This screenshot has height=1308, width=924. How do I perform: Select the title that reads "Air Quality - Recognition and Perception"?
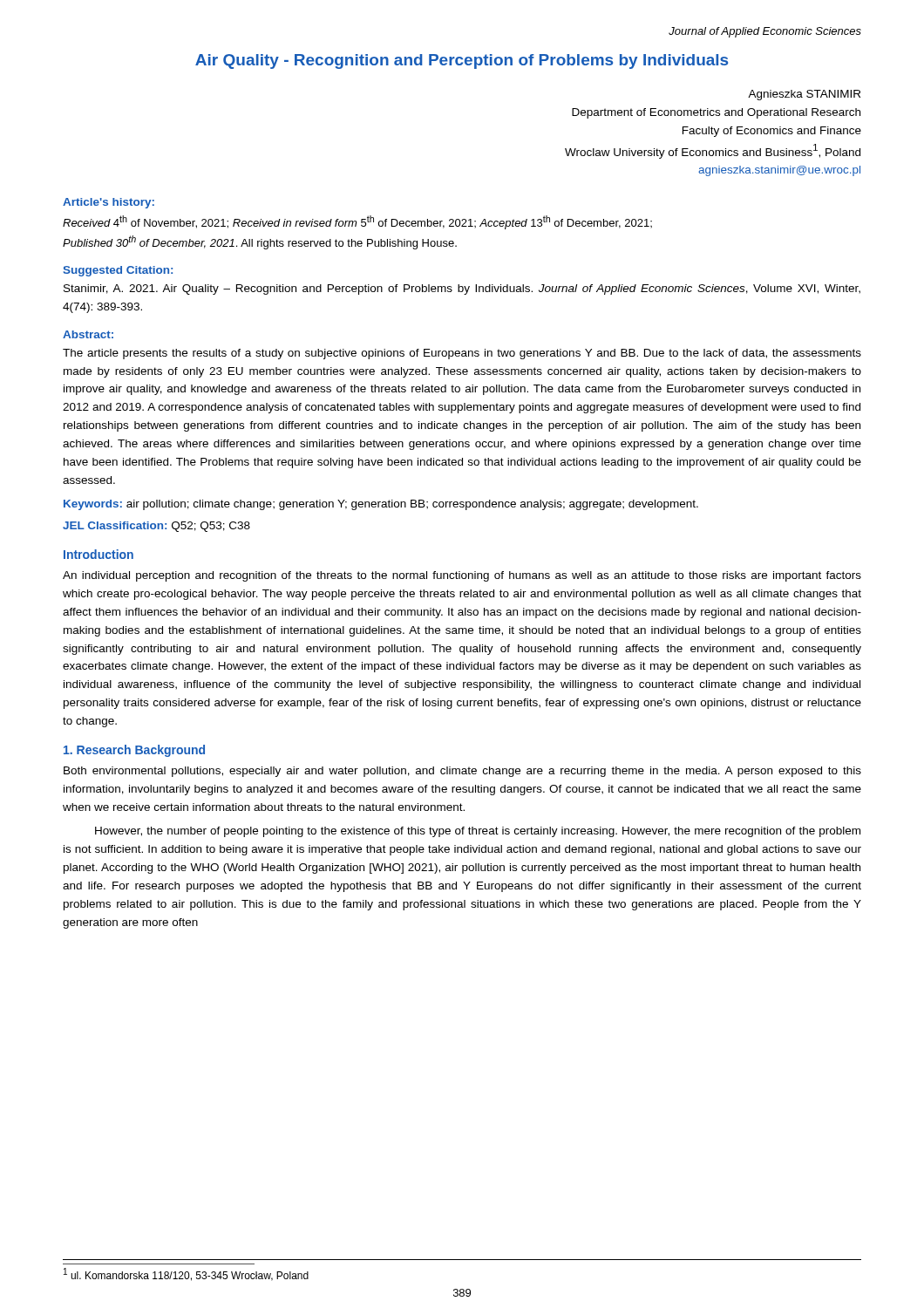(462, 60)
